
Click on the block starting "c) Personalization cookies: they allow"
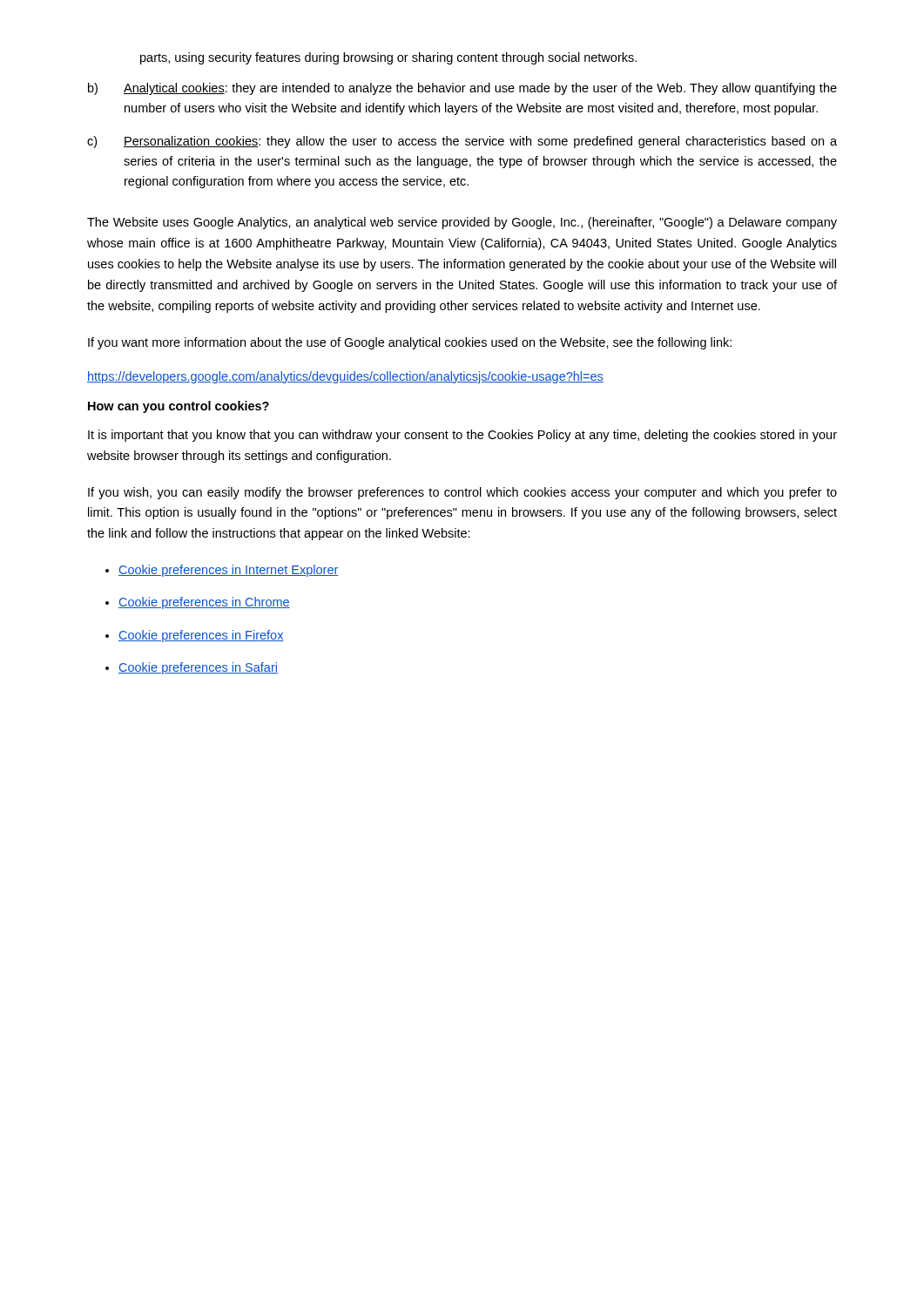[462, 162]
